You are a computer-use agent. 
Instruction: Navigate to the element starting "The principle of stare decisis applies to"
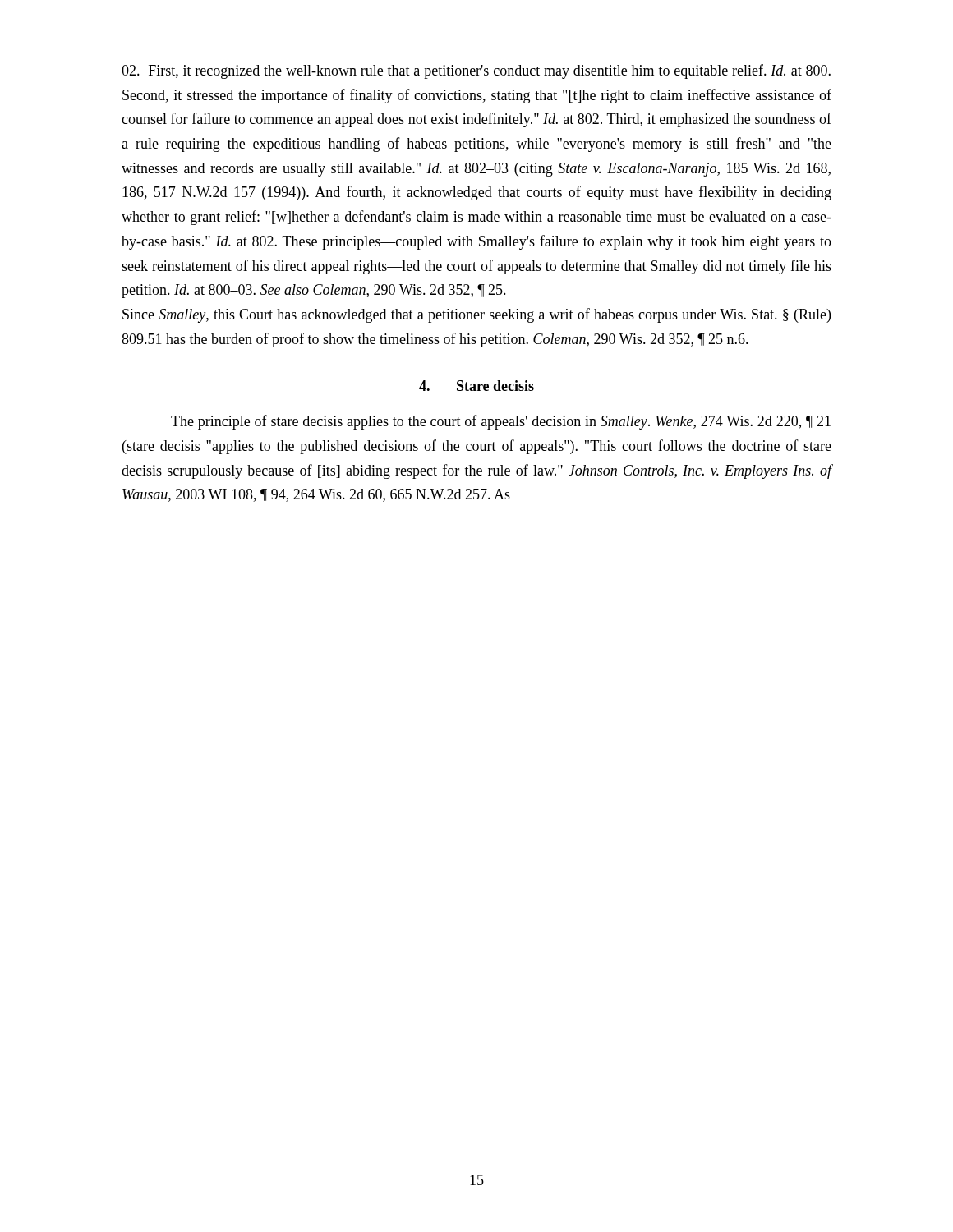[476, 459]
